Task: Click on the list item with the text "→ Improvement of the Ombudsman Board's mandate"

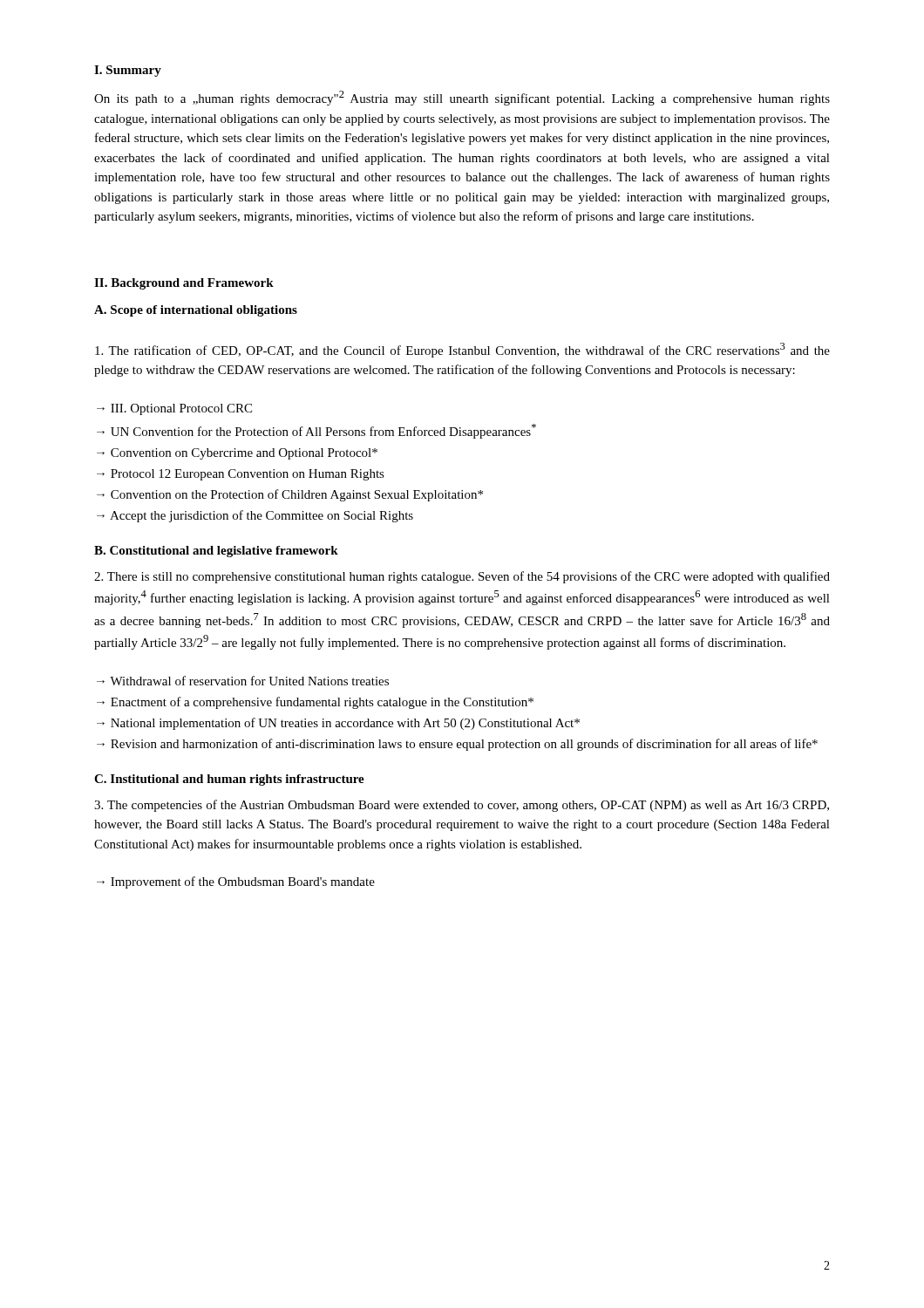Action: (x=234, y=882)
